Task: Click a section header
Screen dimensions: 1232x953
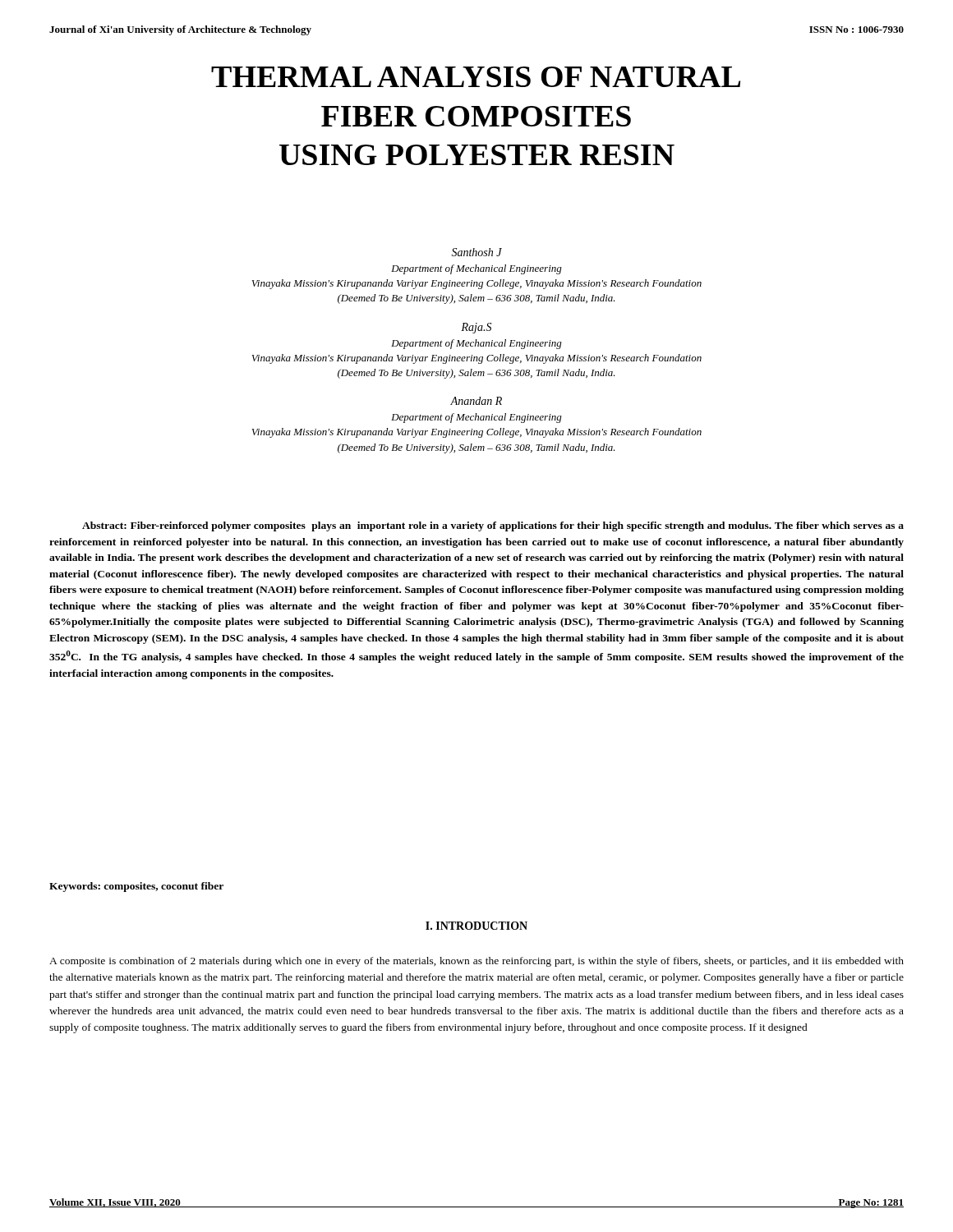Action: click(476, 926)
